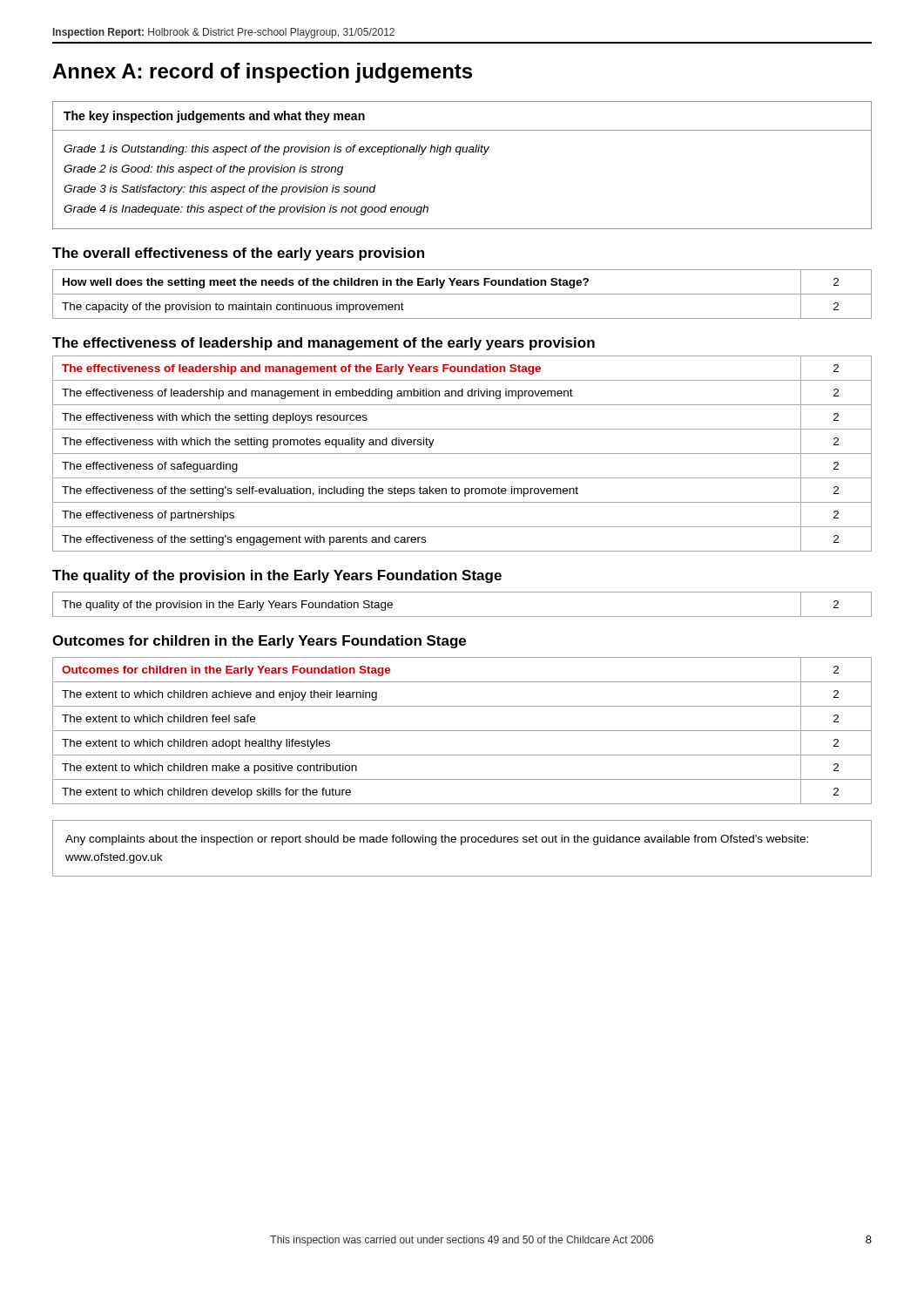Select the table that reads "The effectiveness of the"
The height and width of the screenshot is (1307, 924).
pos(462,453)
